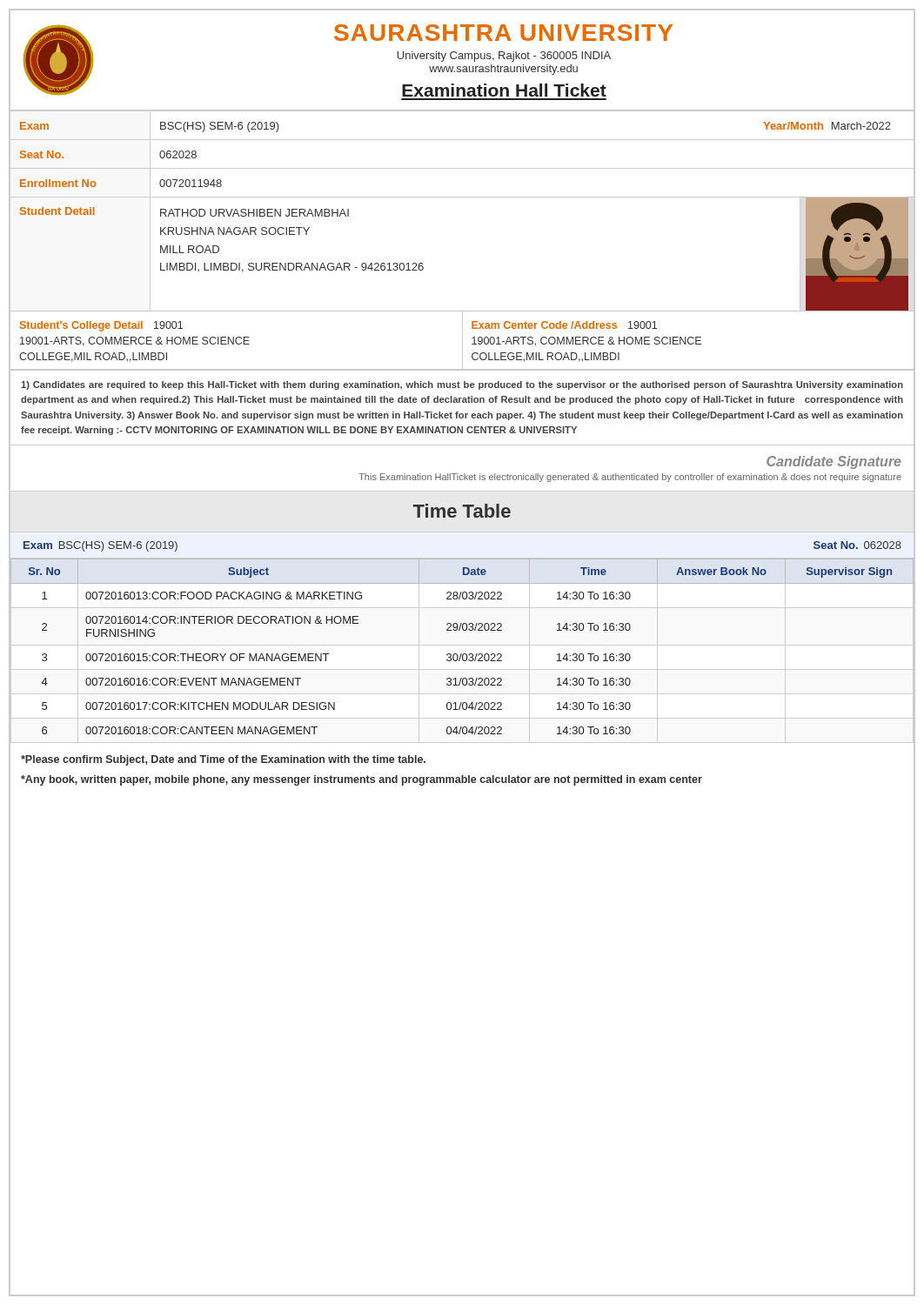
Task: Locate the text that says "Seat No. 062028"
Action: coord(462,154)
